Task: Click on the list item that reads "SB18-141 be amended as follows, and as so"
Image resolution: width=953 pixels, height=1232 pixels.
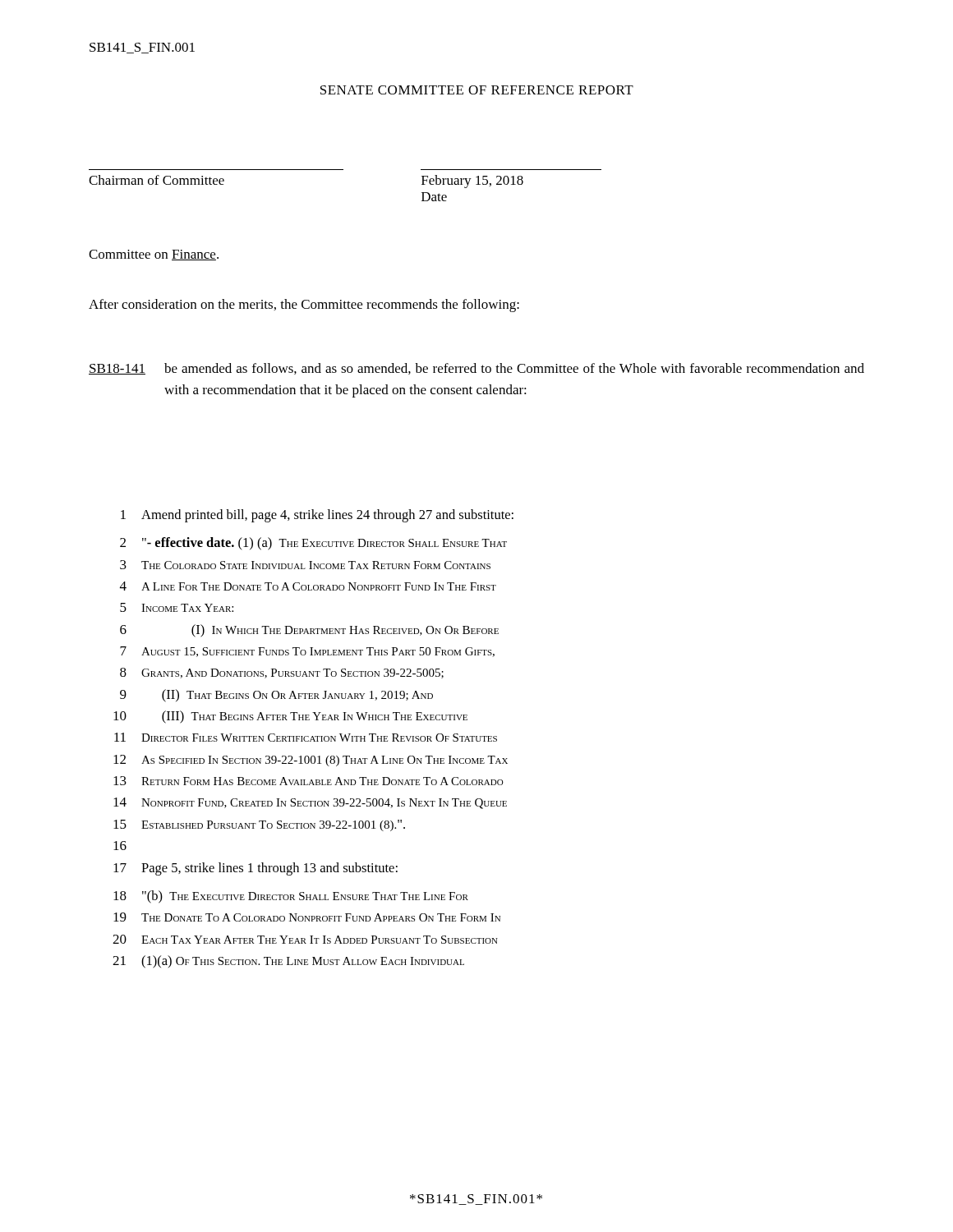Action: (476, 380)
